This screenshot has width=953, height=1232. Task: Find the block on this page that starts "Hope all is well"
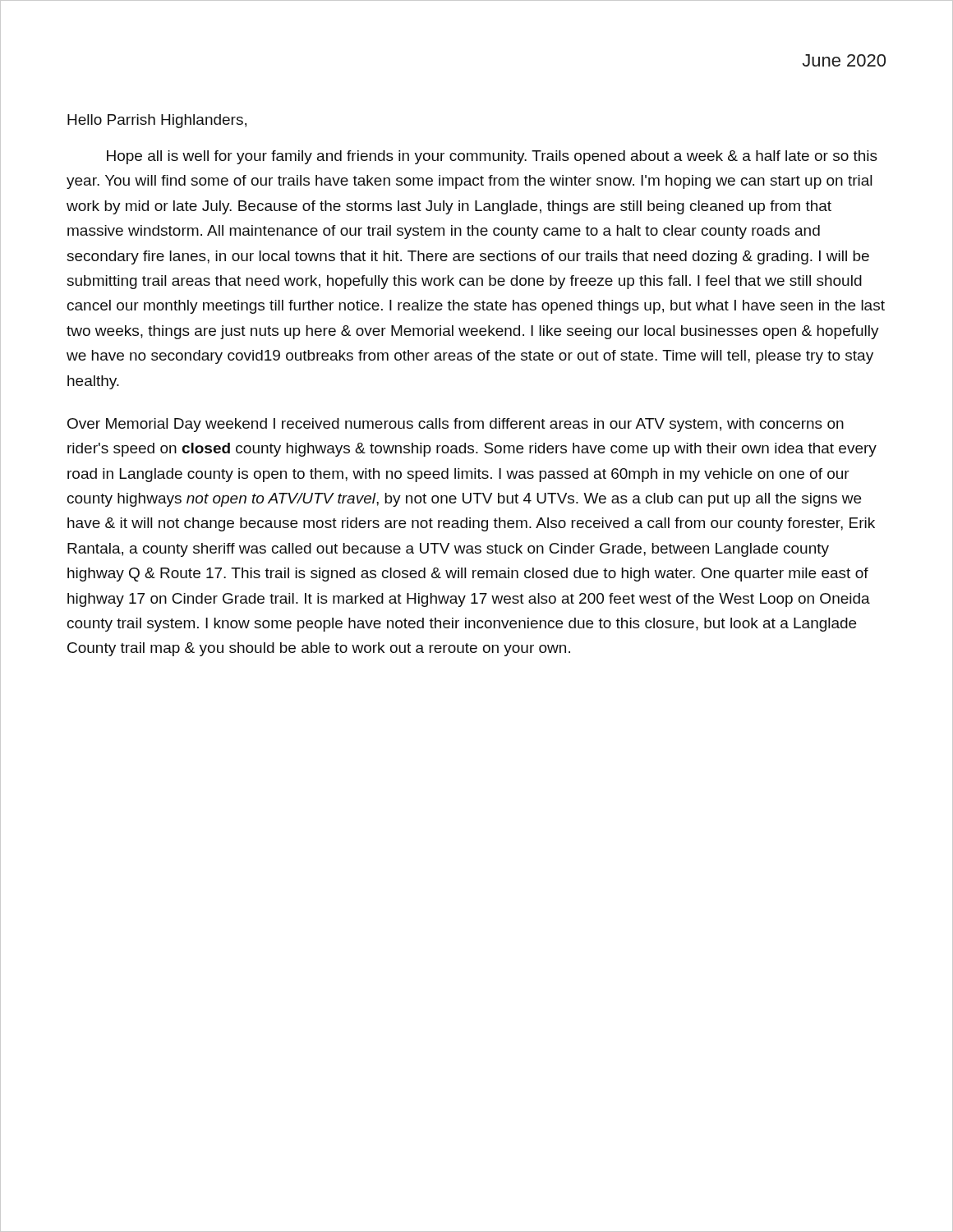[476, 268]
